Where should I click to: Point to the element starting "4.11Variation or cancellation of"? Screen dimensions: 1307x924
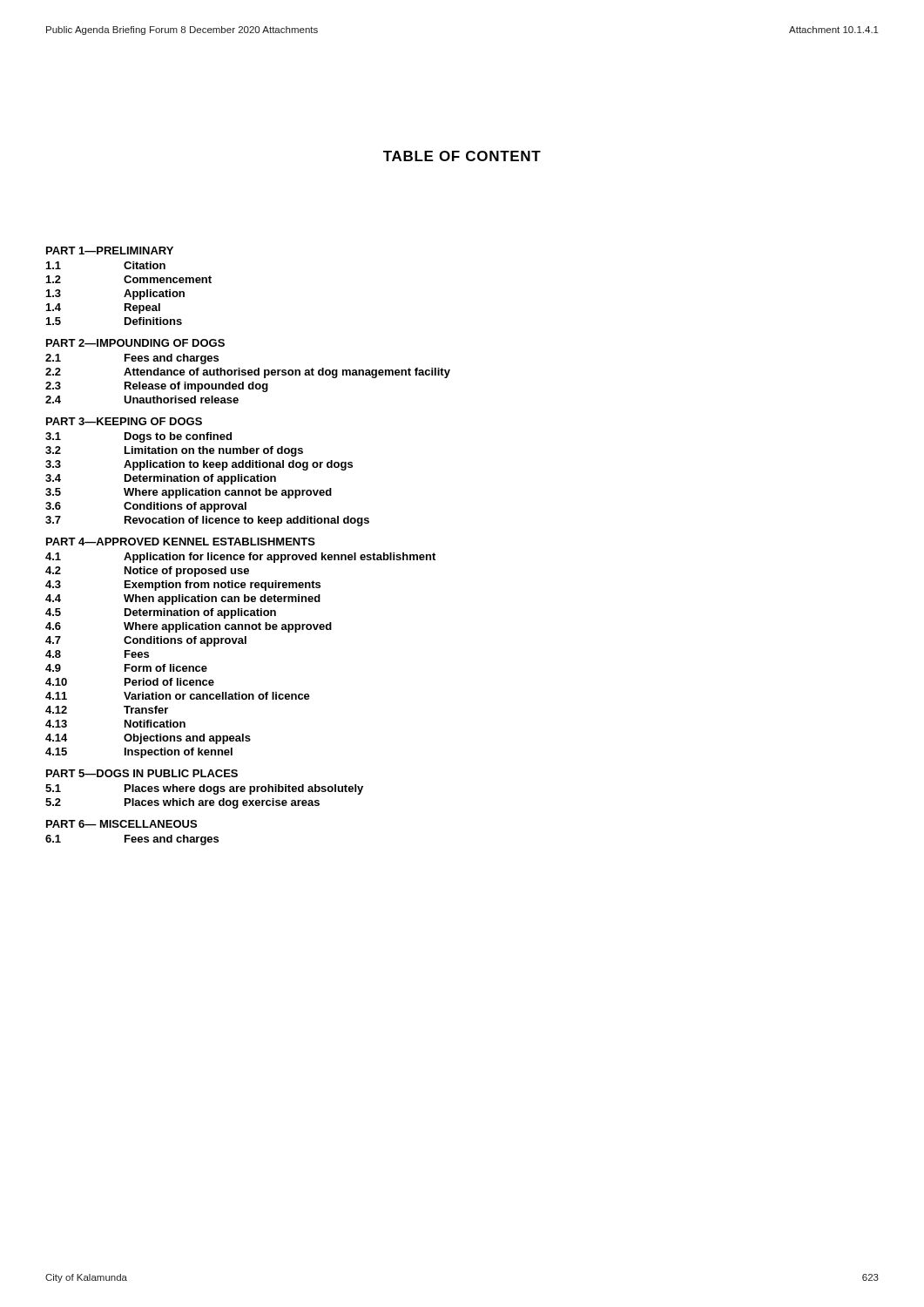[178, 696]
